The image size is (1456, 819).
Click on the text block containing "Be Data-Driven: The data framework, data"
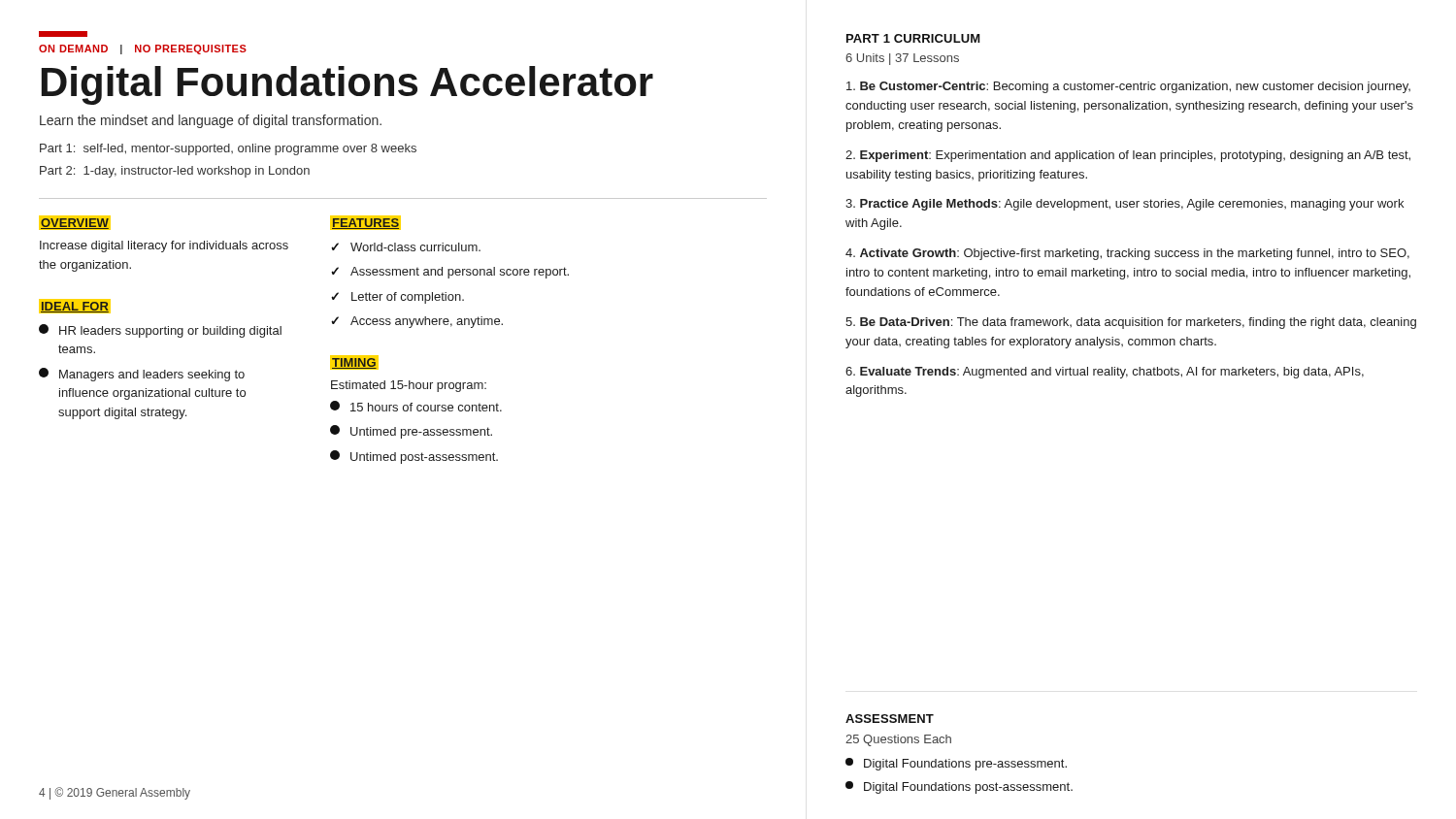tap(1131, 331)
